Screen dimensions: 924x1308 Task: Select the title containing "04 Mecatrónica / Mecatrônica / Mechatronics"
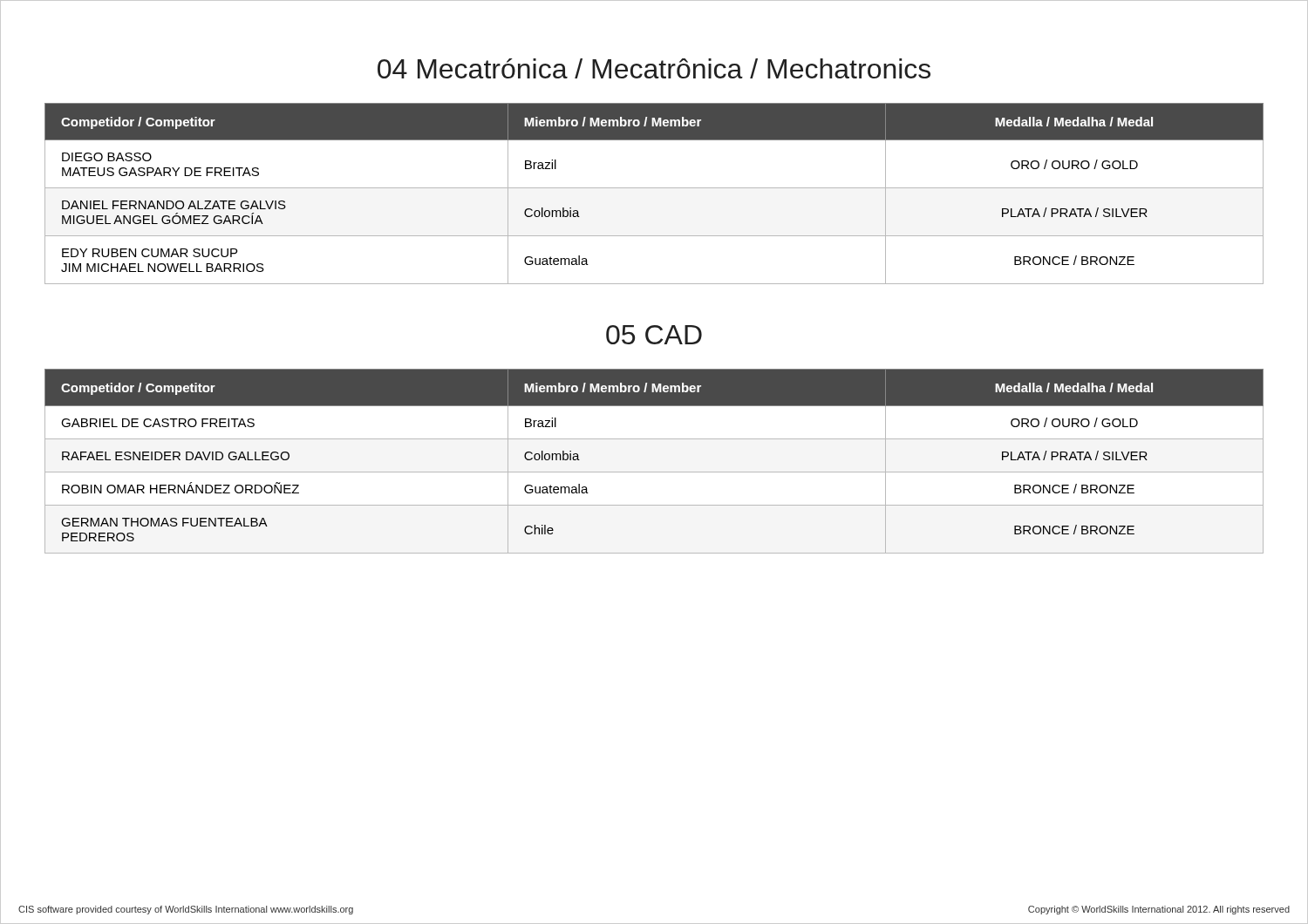tap(654, 69)
